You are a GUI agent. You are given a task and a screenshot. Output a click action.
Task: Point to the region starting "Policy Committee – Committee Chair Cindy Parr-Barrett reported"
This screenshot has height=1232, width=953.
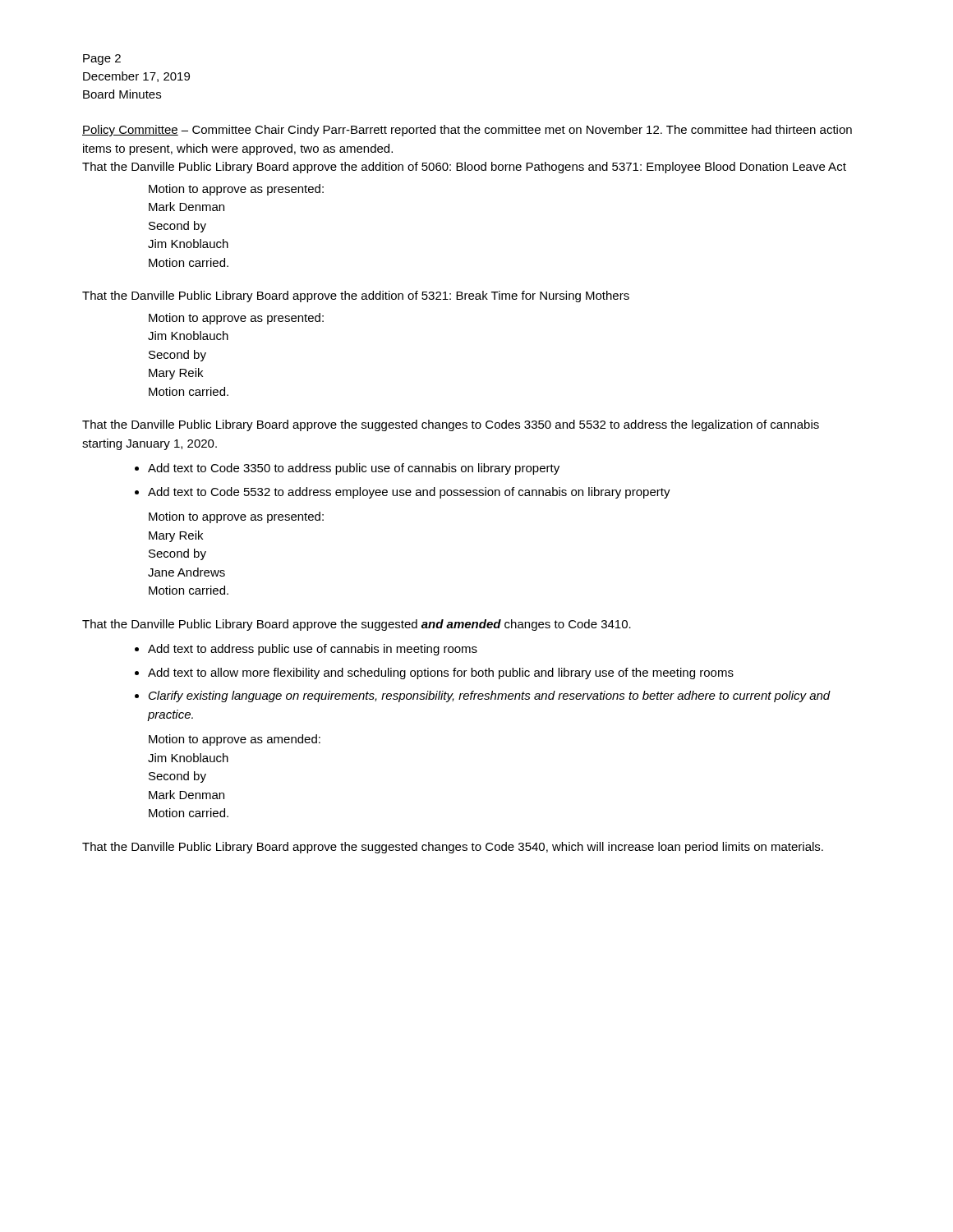pos(467,131)
